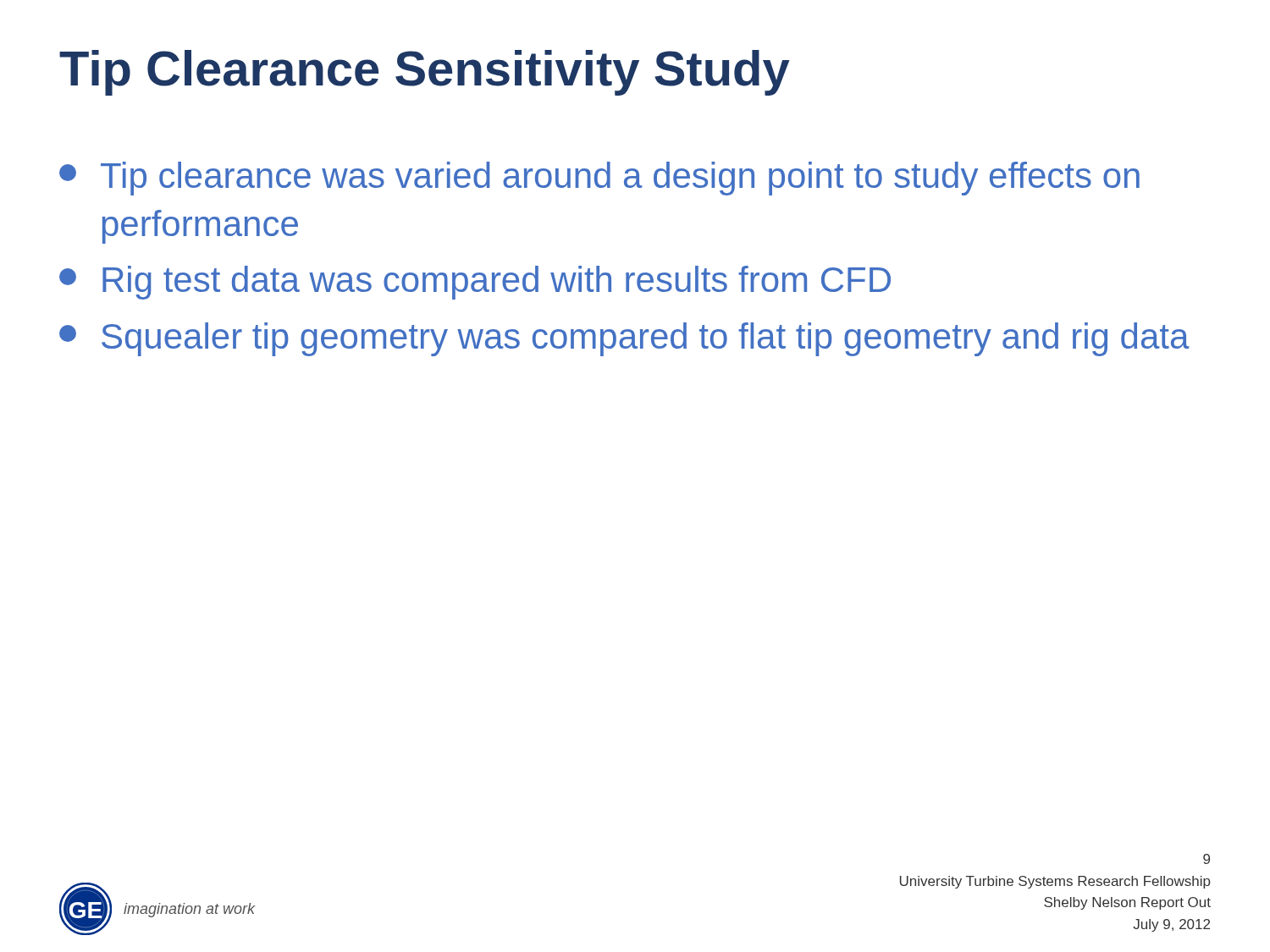Point to the text starting "Squealer tip geometry was compared to flat"
1270x952 pixels.
click(x=635, y=337)
